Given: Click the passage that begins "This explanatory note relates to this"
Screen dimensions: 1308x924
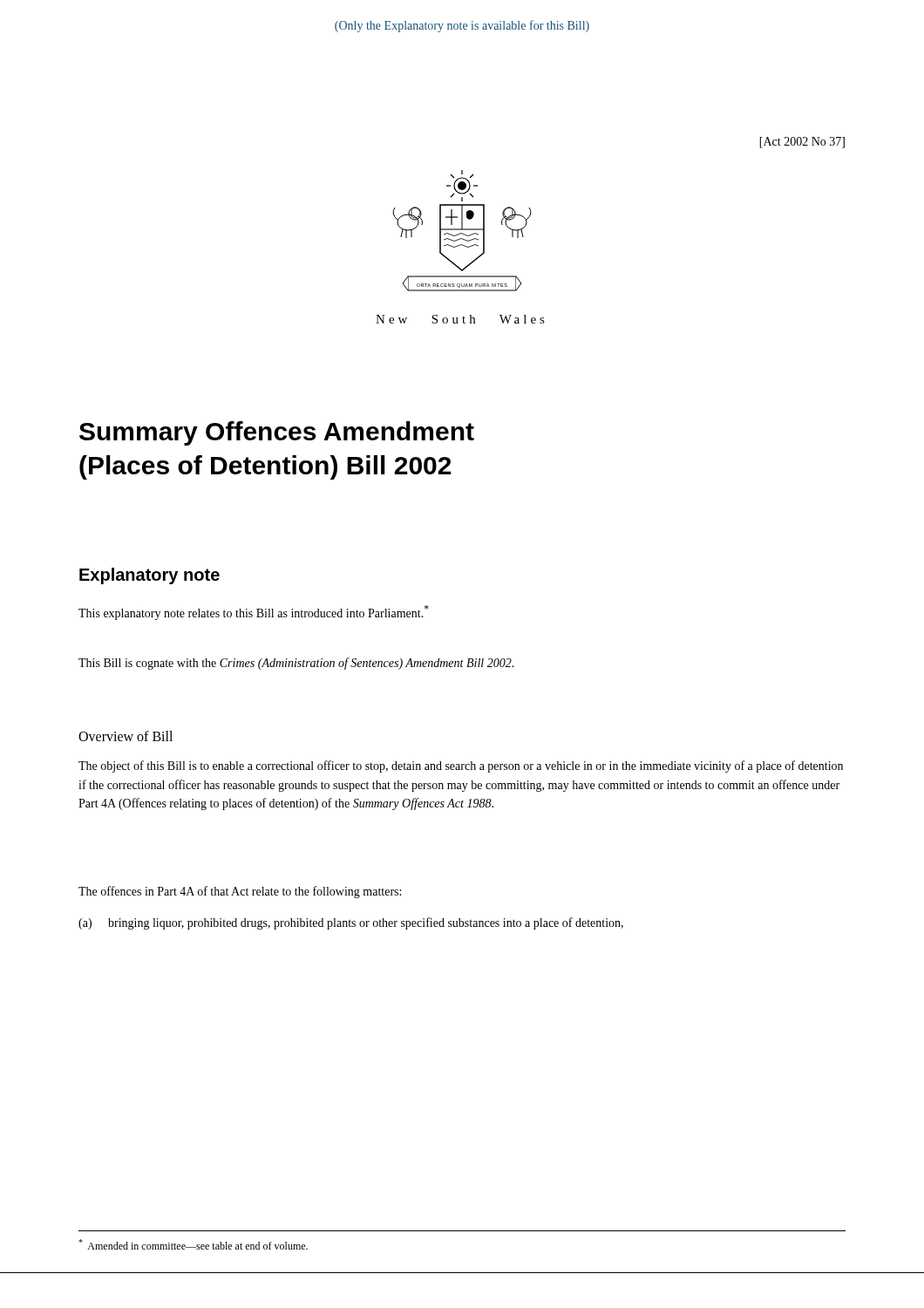Looking at the screenshot, I should pyautogui.click(x=254, y=612).
